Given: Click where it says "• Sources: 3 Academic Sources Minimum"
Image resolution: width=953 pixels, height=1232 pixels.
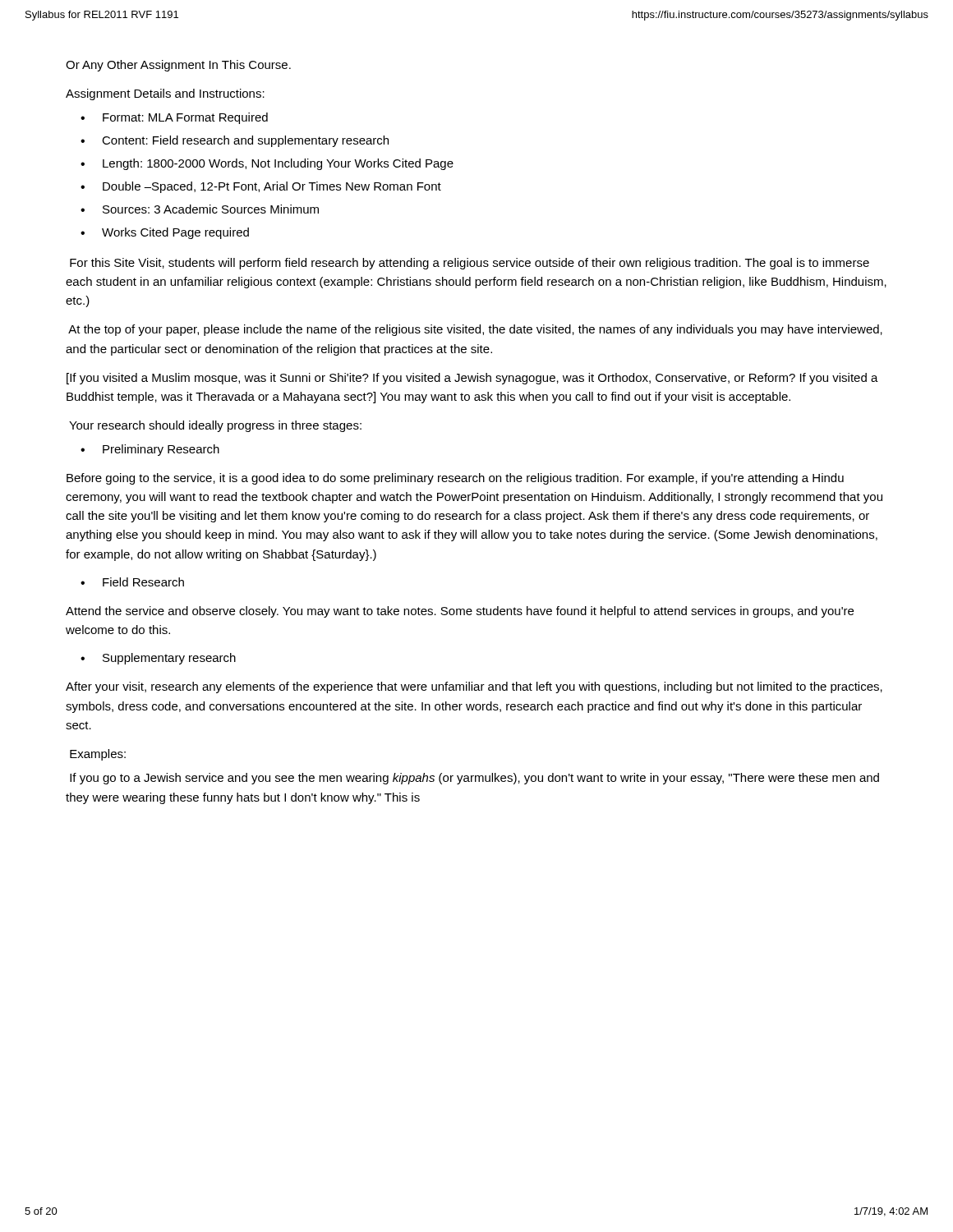Looking at the screenshot, I should point(200,210).
